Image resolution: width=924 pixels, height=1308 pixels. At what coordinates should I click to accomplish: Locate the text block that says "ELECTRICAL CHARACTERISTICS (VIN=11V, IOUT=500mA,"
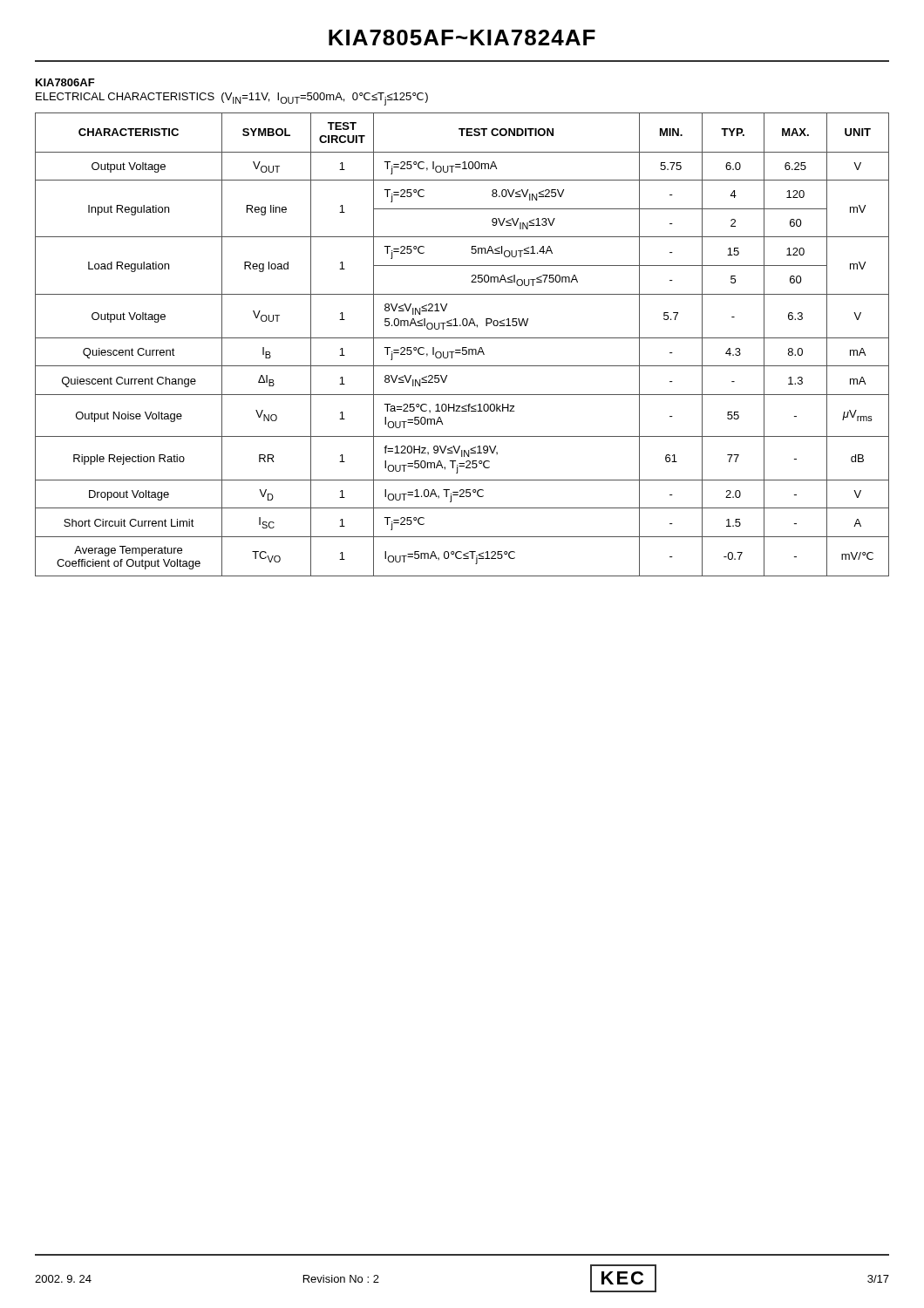click(x=232, y=98)
